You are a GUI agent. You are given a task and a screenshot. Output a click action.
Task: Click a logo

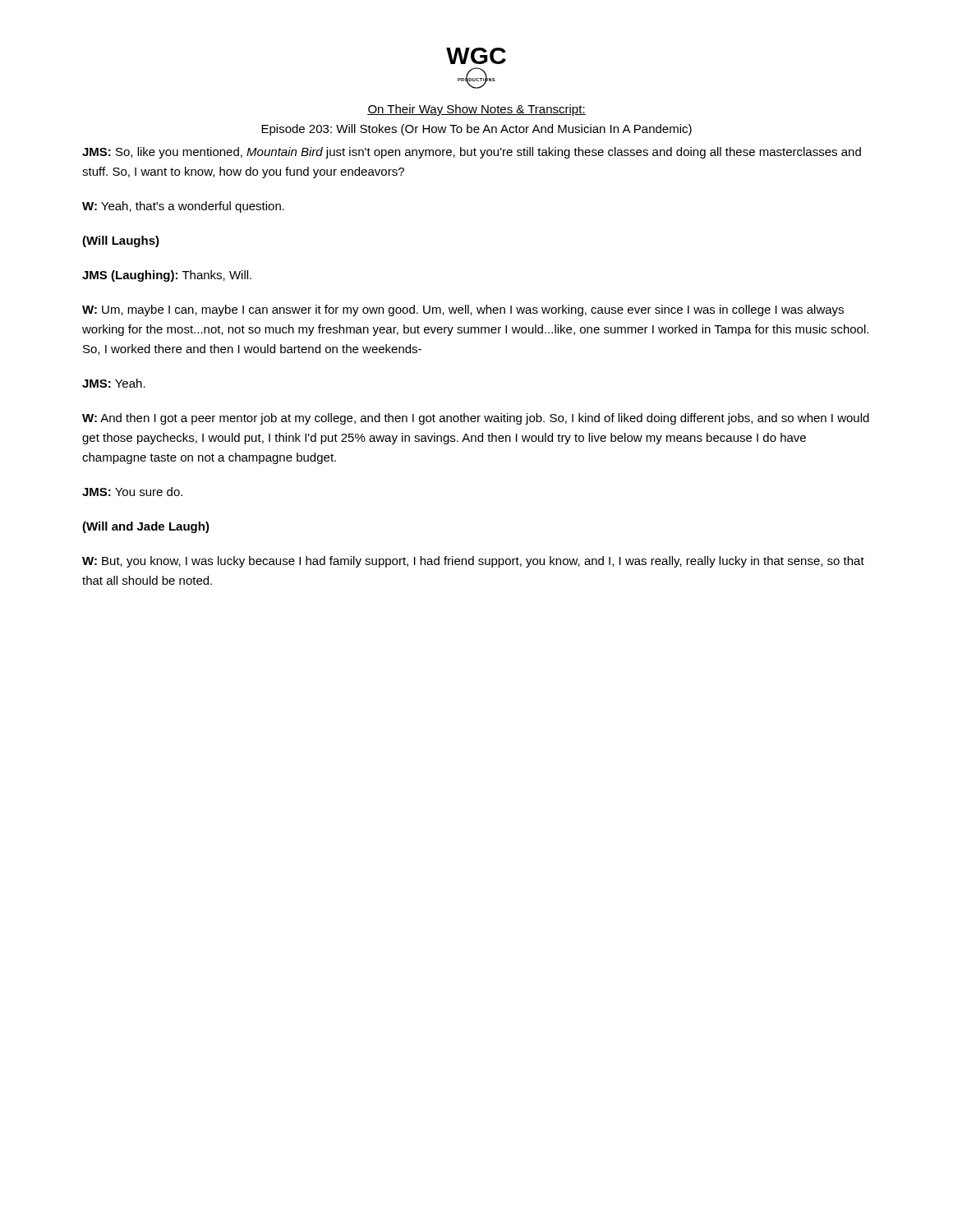point(476,63)
